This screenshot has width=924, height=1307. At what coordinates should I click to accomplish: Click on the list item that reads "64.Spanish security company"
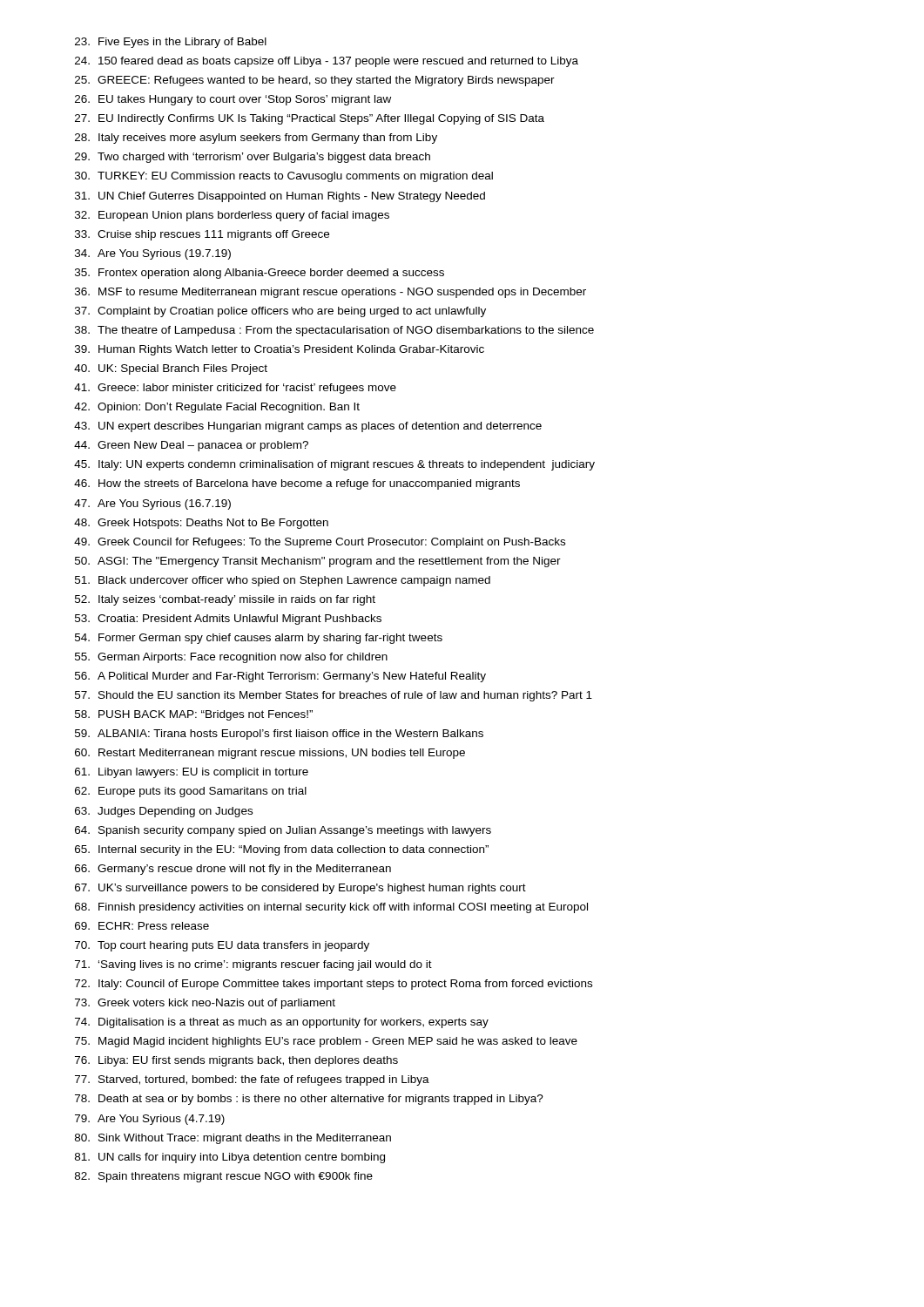465,830
